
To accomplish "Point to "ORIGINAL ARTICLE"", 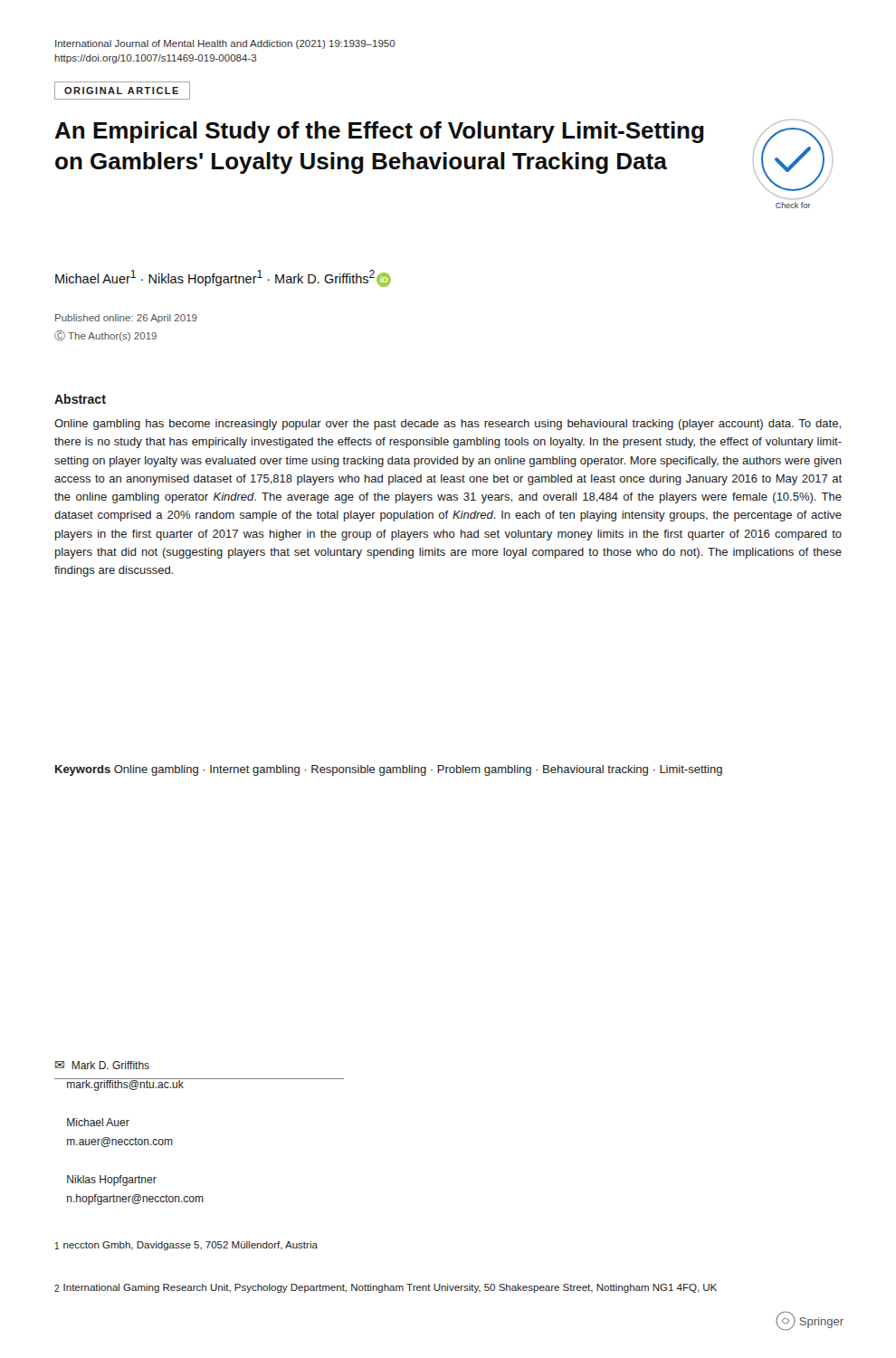I will point(122,91).
